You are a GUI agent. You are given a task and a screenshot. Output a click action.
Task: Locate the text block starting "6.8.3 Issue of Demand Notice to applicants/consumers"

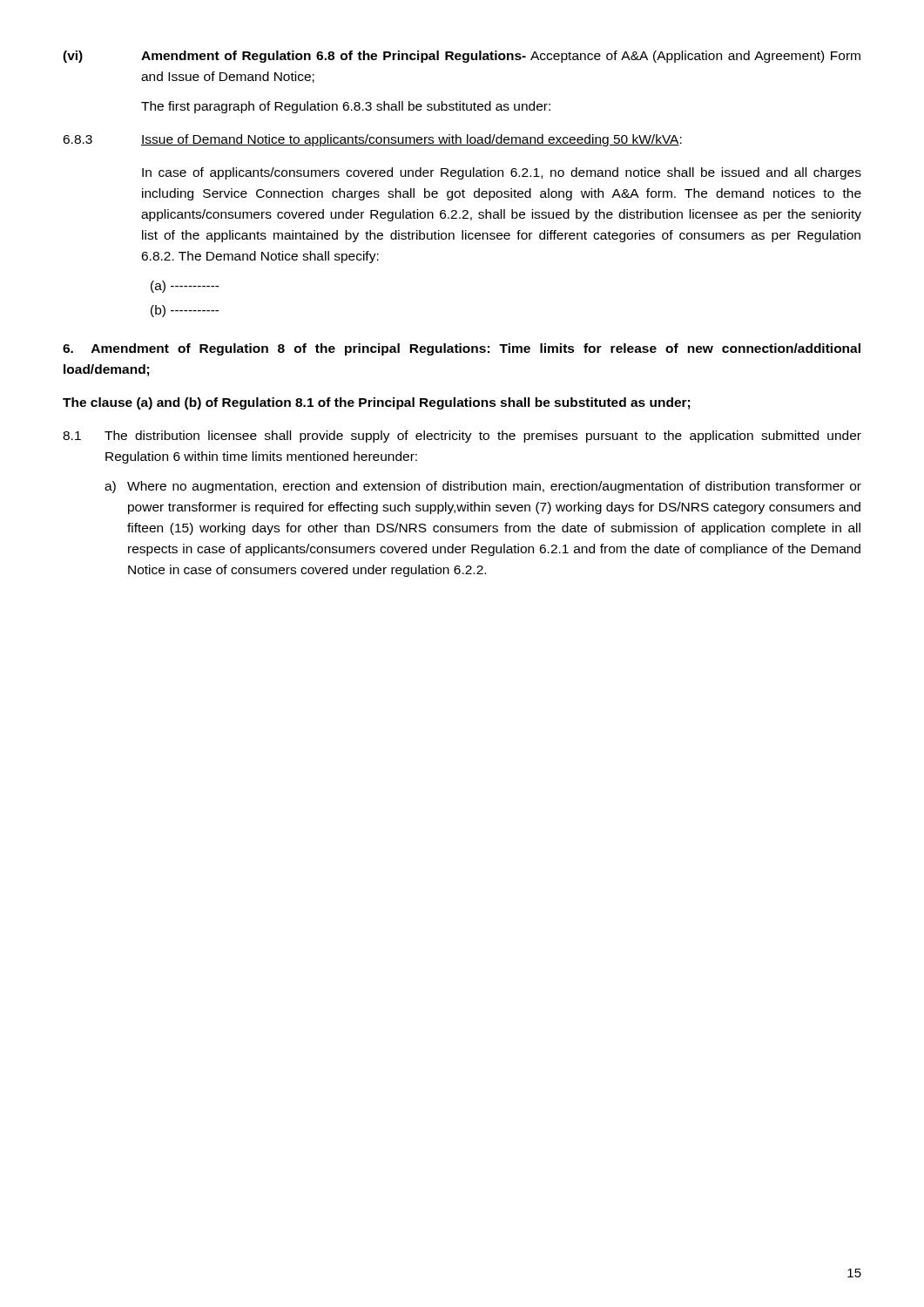point(462,139)
